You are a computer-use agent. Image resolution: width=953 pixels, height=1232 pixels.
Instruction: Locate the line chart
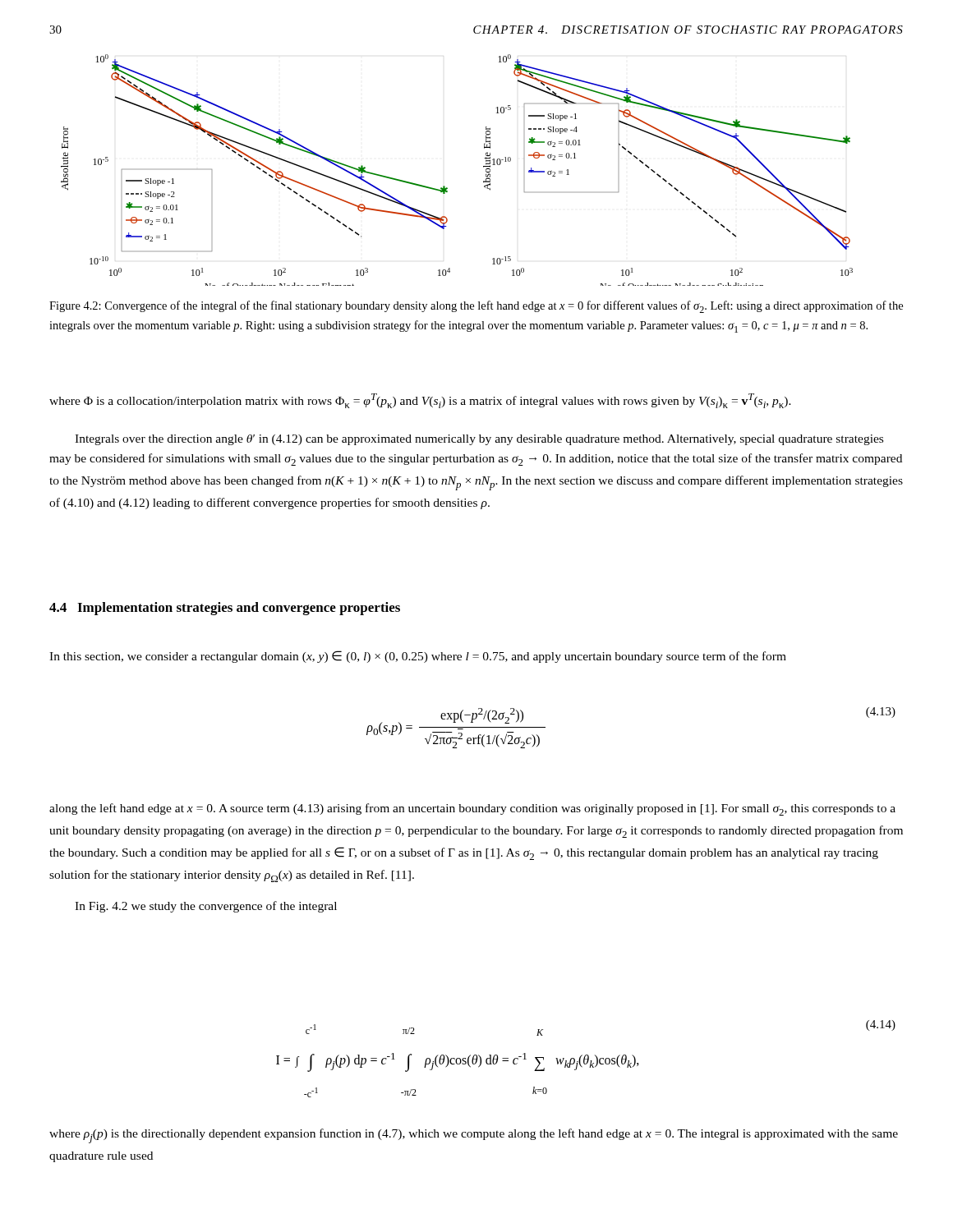pos(476,169)
